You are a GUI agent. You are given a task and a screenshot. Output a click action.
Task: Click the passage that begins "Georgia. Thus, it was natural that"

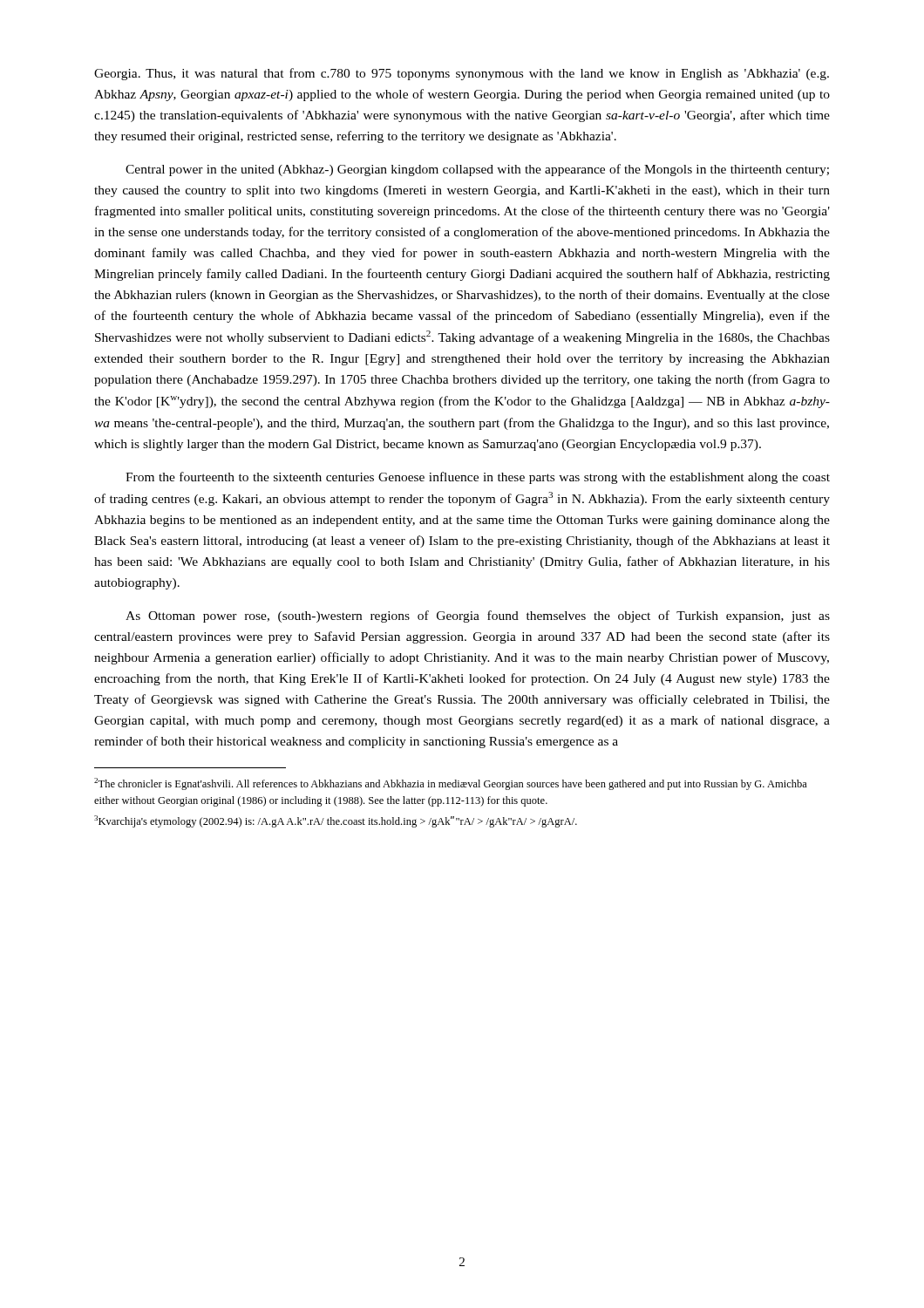462,104
